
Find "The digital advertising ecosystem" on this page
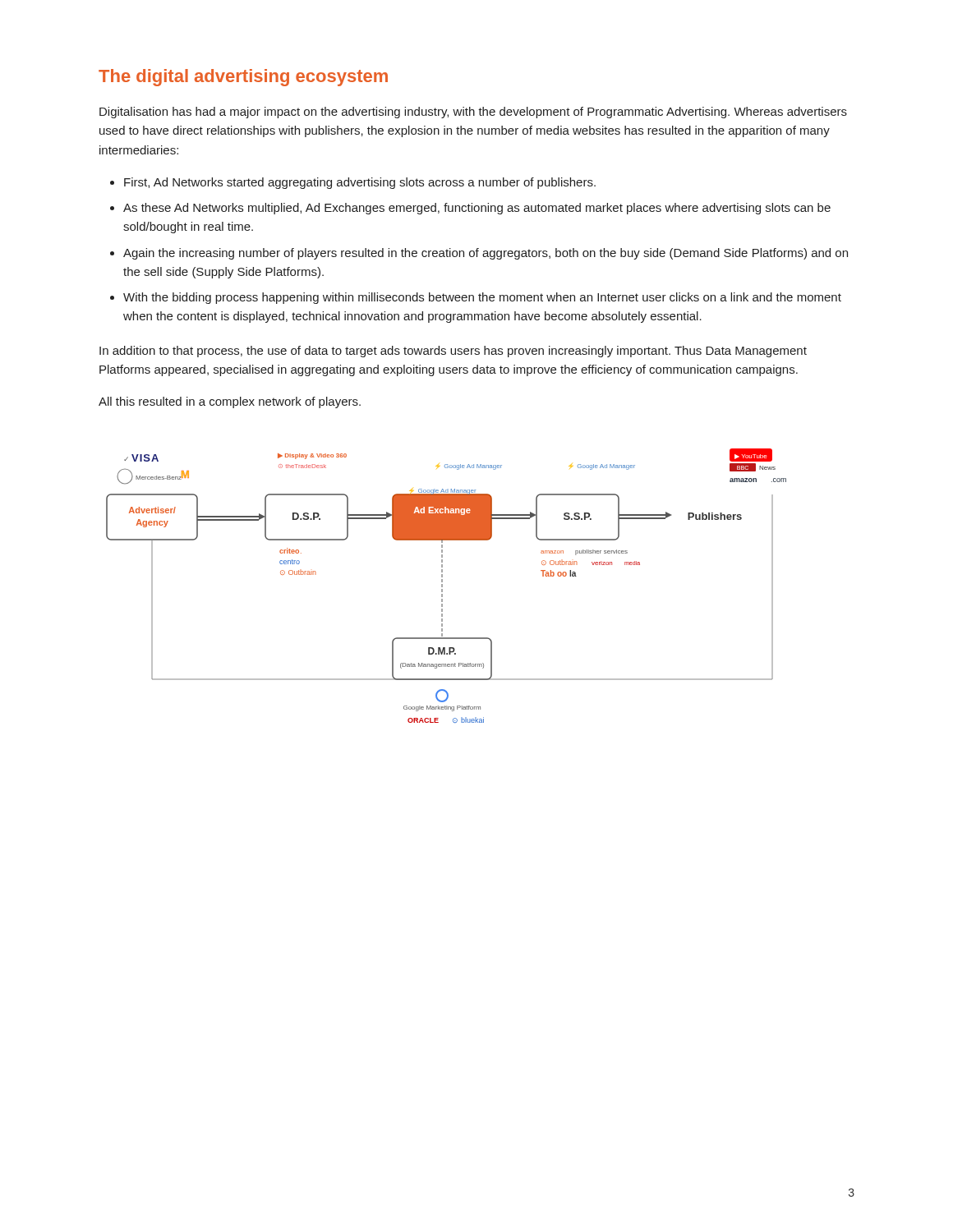(x=244, y=76)
